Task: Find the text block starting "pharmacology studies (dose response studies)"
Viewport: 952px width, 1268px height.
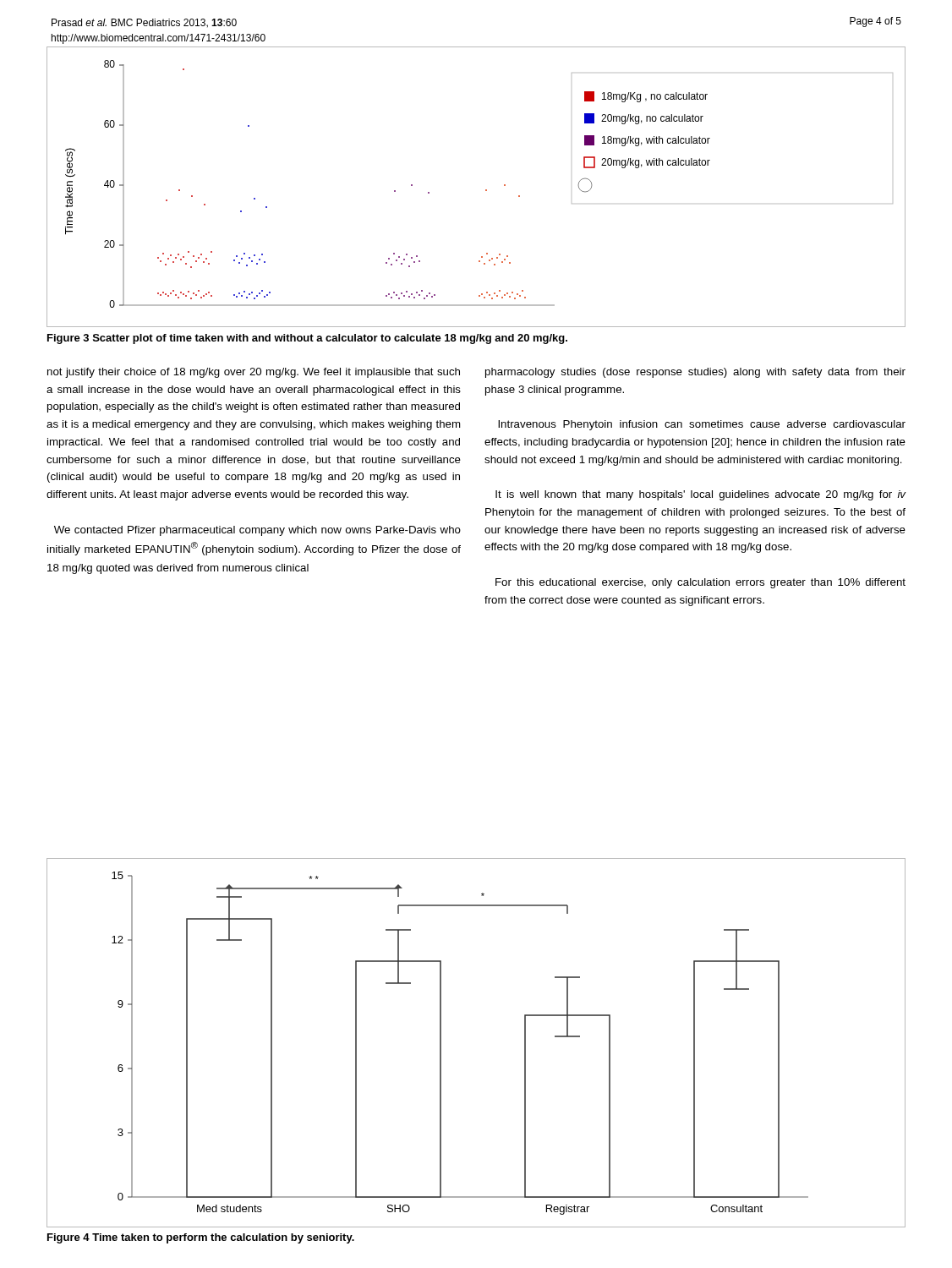Action: [x=695, y=485]
